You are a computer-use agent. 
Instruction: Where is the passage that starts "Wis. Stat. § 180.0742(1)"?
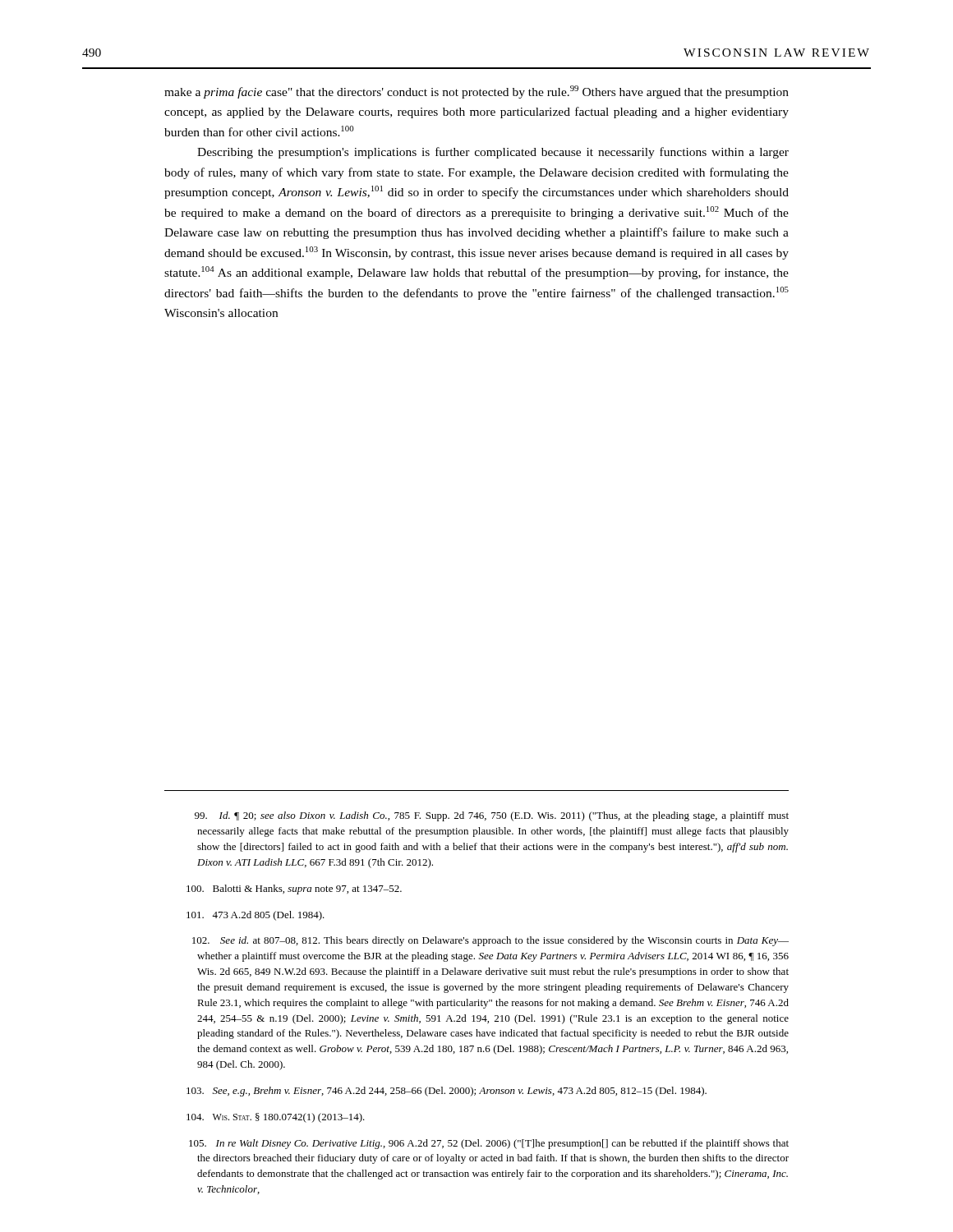point(276,1118)
